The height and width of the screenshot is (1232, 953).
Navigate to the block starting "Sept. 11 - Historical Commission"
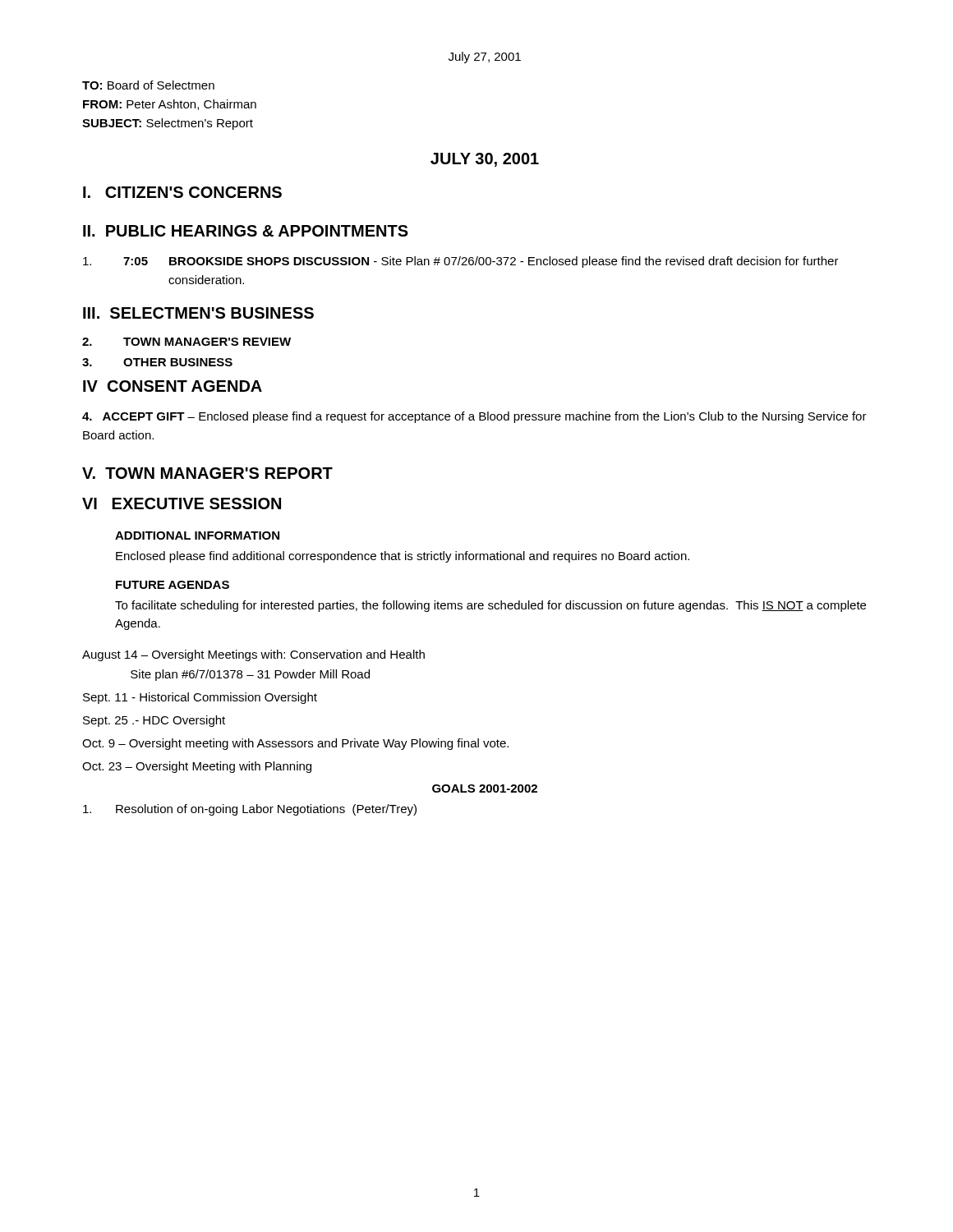pos(200,697)
